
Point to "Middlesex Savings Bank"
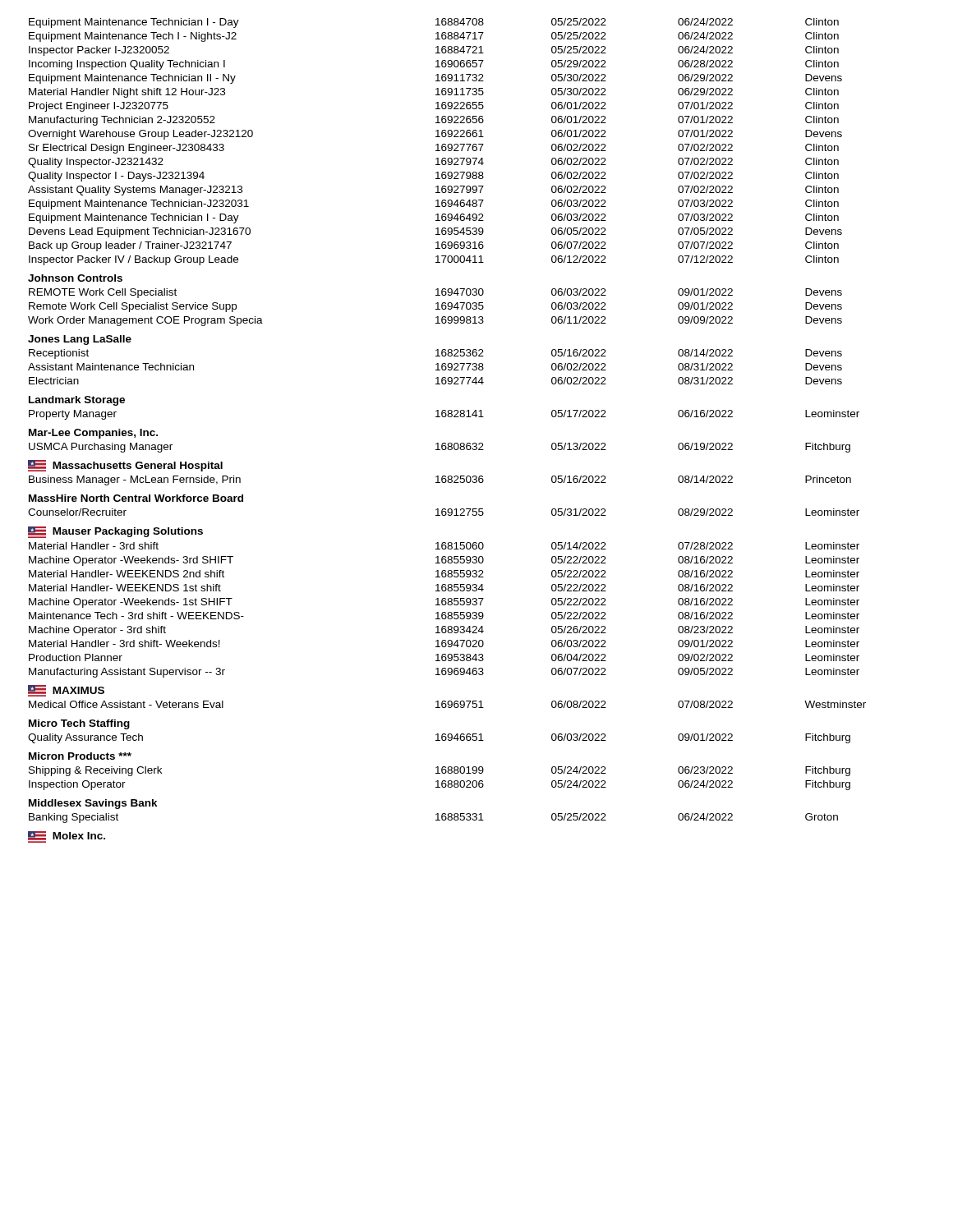click(93, 804)
